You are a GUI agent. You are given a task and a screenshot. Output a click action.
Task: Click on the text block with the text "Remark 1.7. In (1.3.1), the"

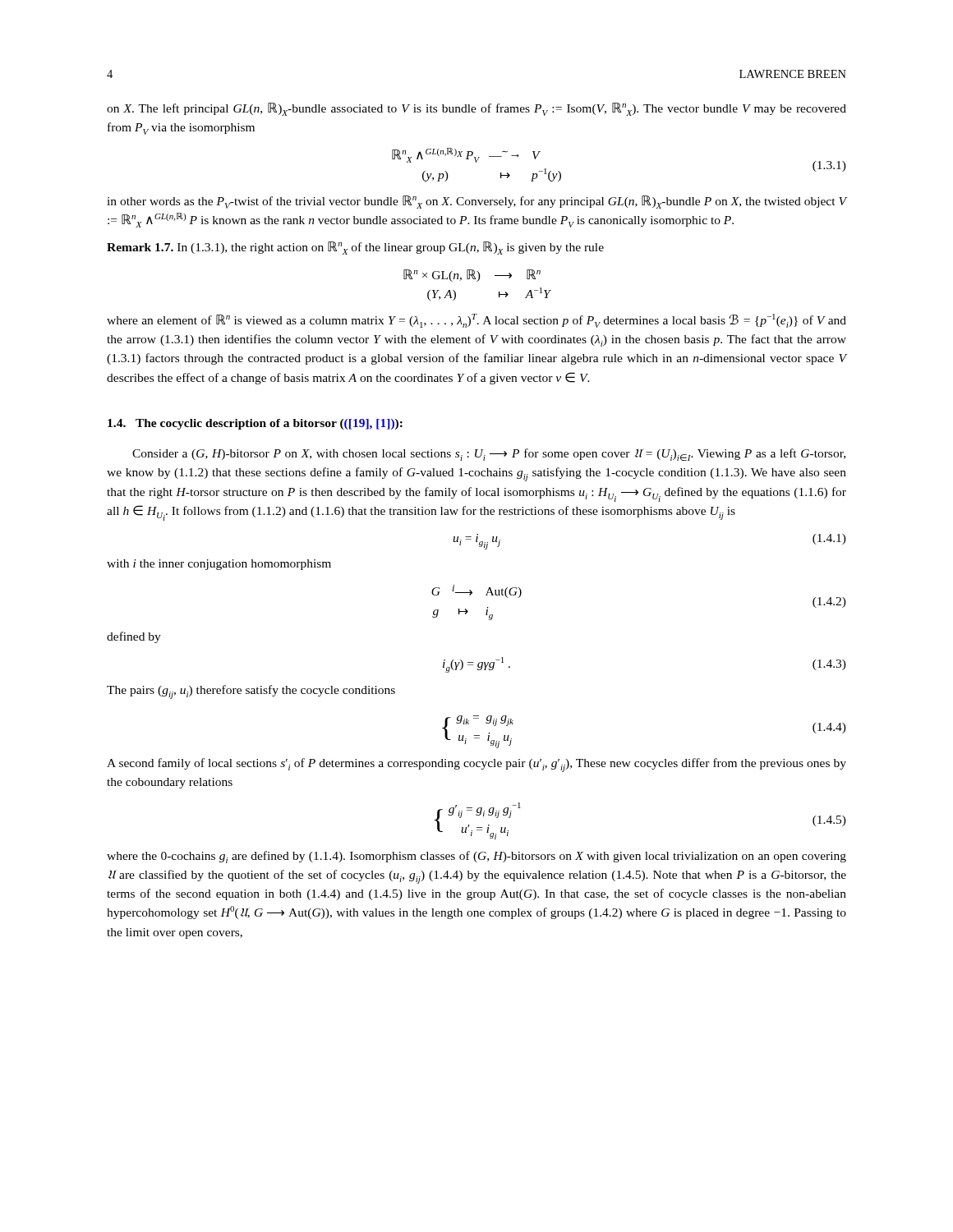(x=476, y=247)
